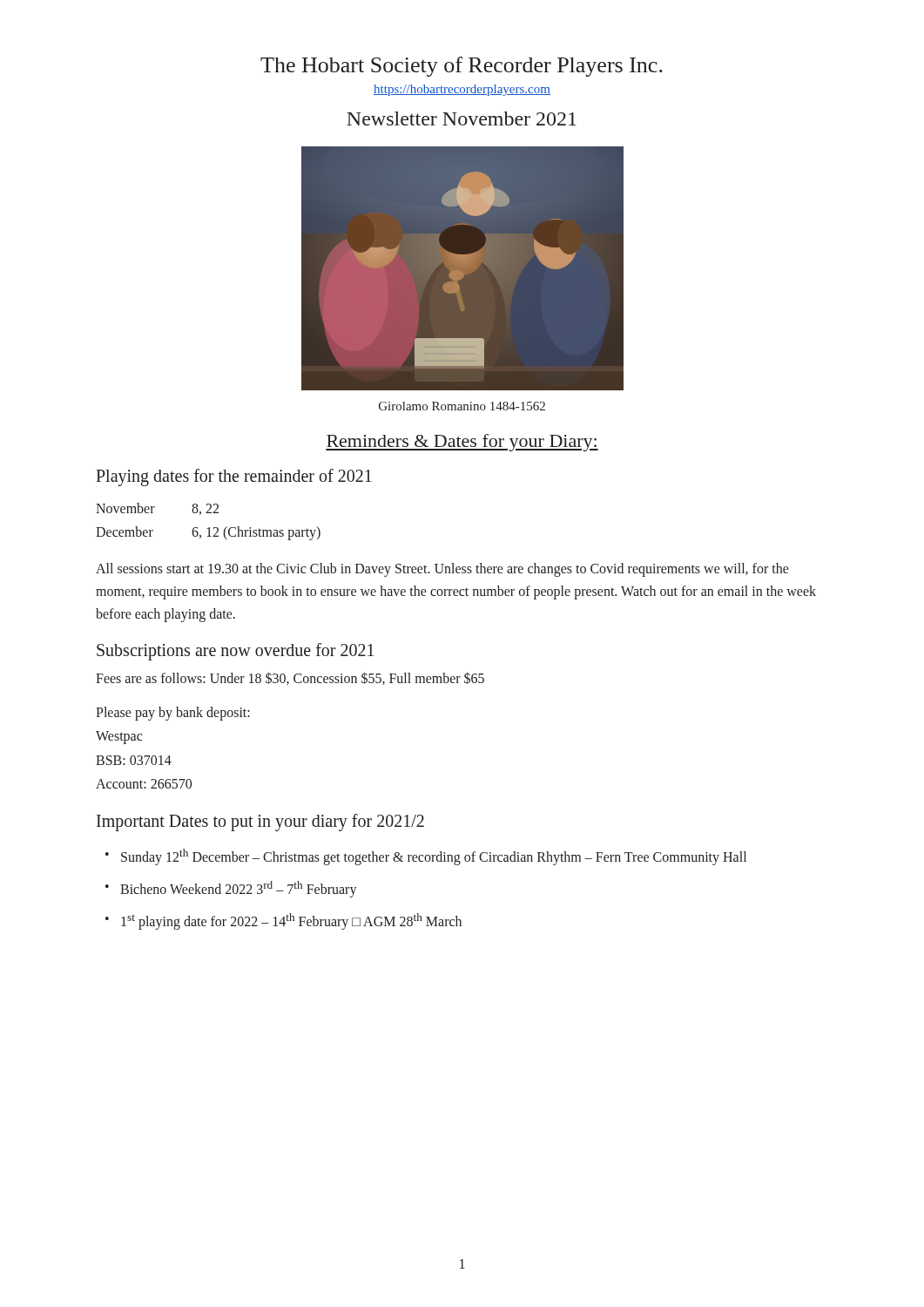Click on the passage starting "Girolamo Romanino 1484-1562"
Image resolution: width=924 pixels, height=1307 pixels.
(x=462, y=406)
